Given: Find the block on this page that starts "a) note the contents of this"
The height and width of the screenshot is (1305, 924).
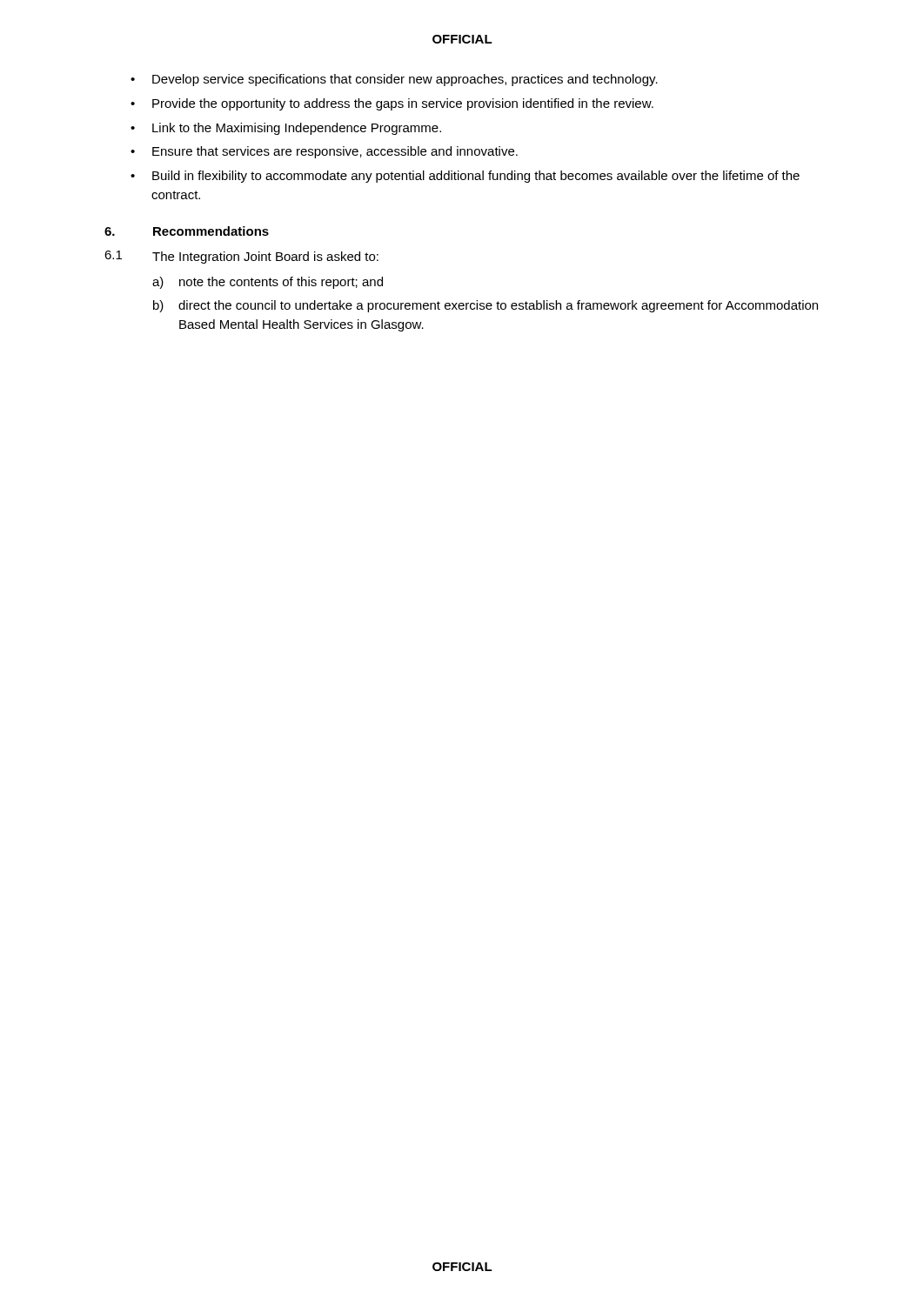Looking at the screenshot, I should pos(268,283).
